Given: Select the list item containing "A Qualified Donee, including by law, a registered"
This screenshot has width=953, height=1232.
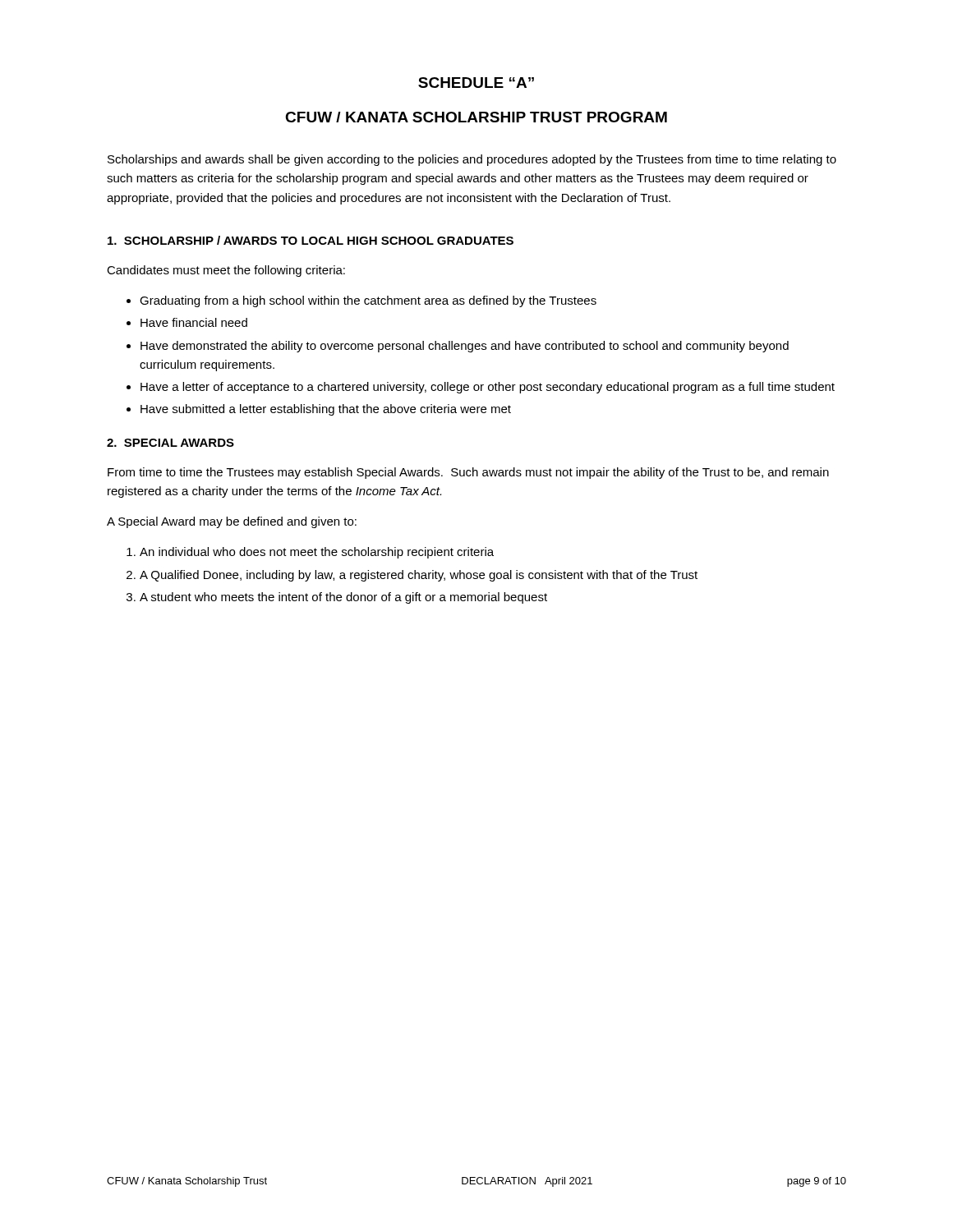Looking at the screenshot, I should point(419,574).
